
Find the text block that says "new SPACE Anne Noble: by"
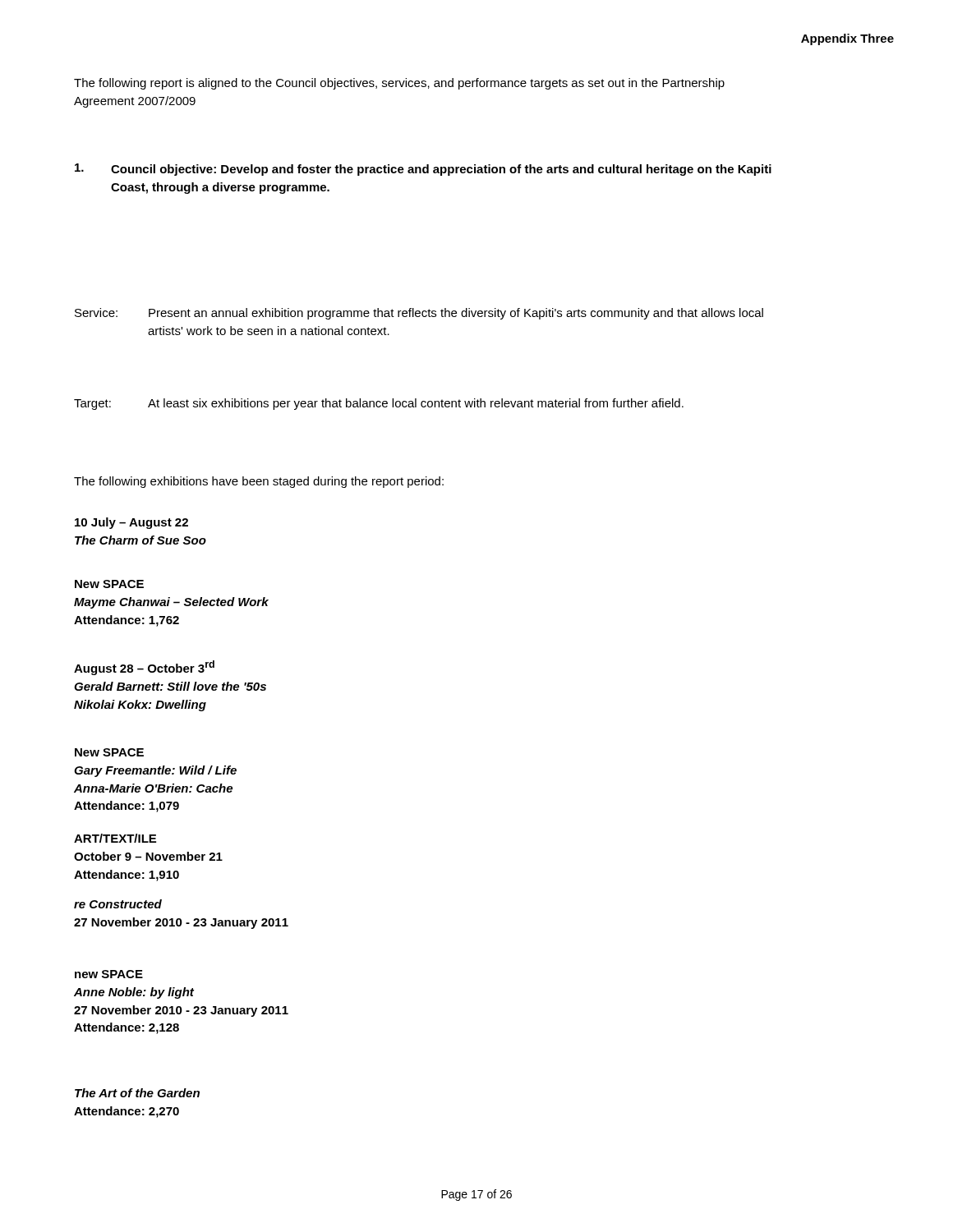pyautogui.click(x=181, y=1001)
